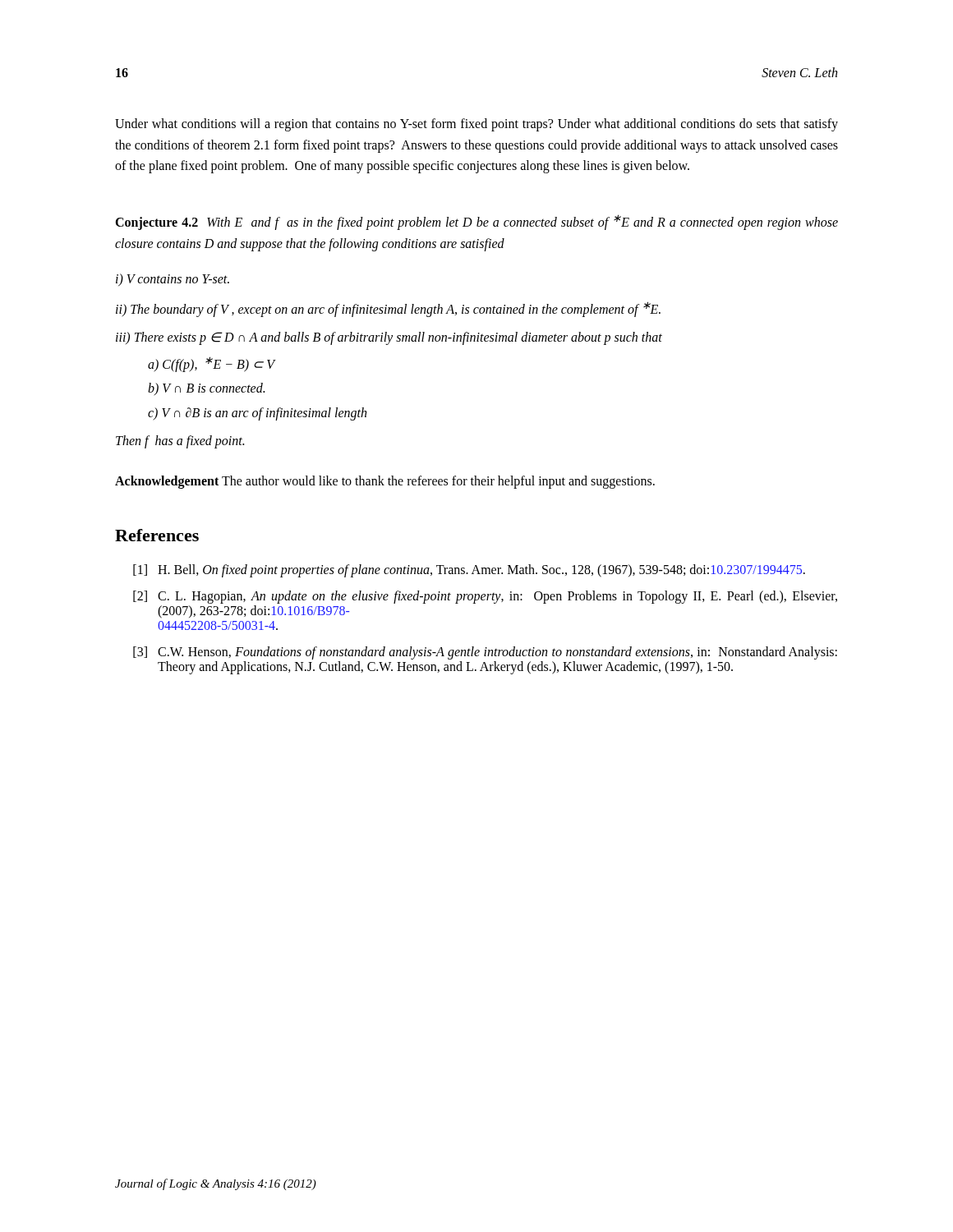The width and height of the screenshot is (953, 1232).
Task: Click on the list item that reads "[1] H. Bell, On fixed point properties"
Action: [x=476, y=570]
